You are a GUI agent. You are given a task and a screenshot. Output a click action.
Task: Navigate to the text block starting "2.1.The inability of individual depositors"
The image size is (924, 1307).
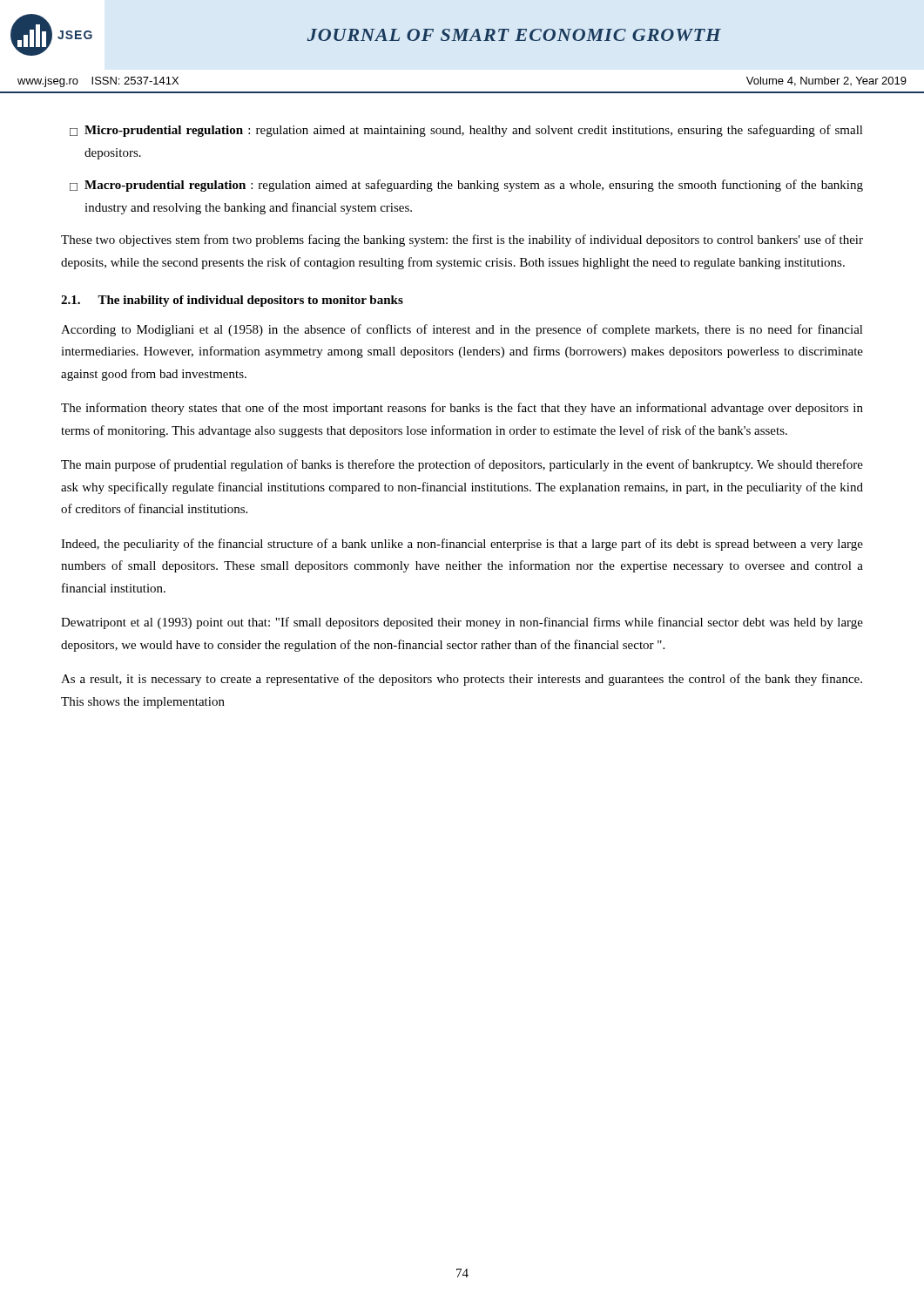pos(232,300)
